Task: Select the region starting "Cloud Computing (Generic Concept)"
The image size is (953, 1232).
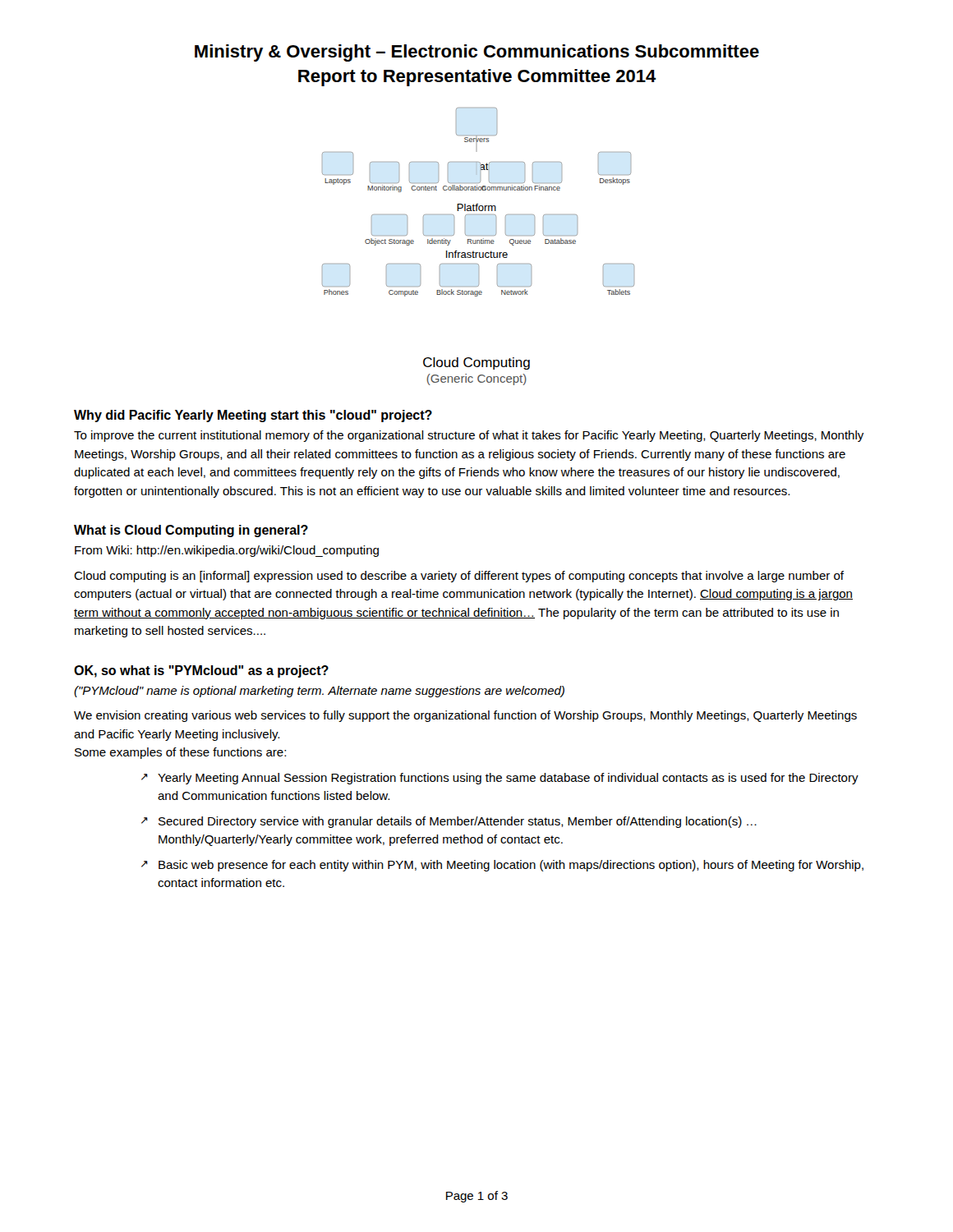Action: click(x=476, y=370)
